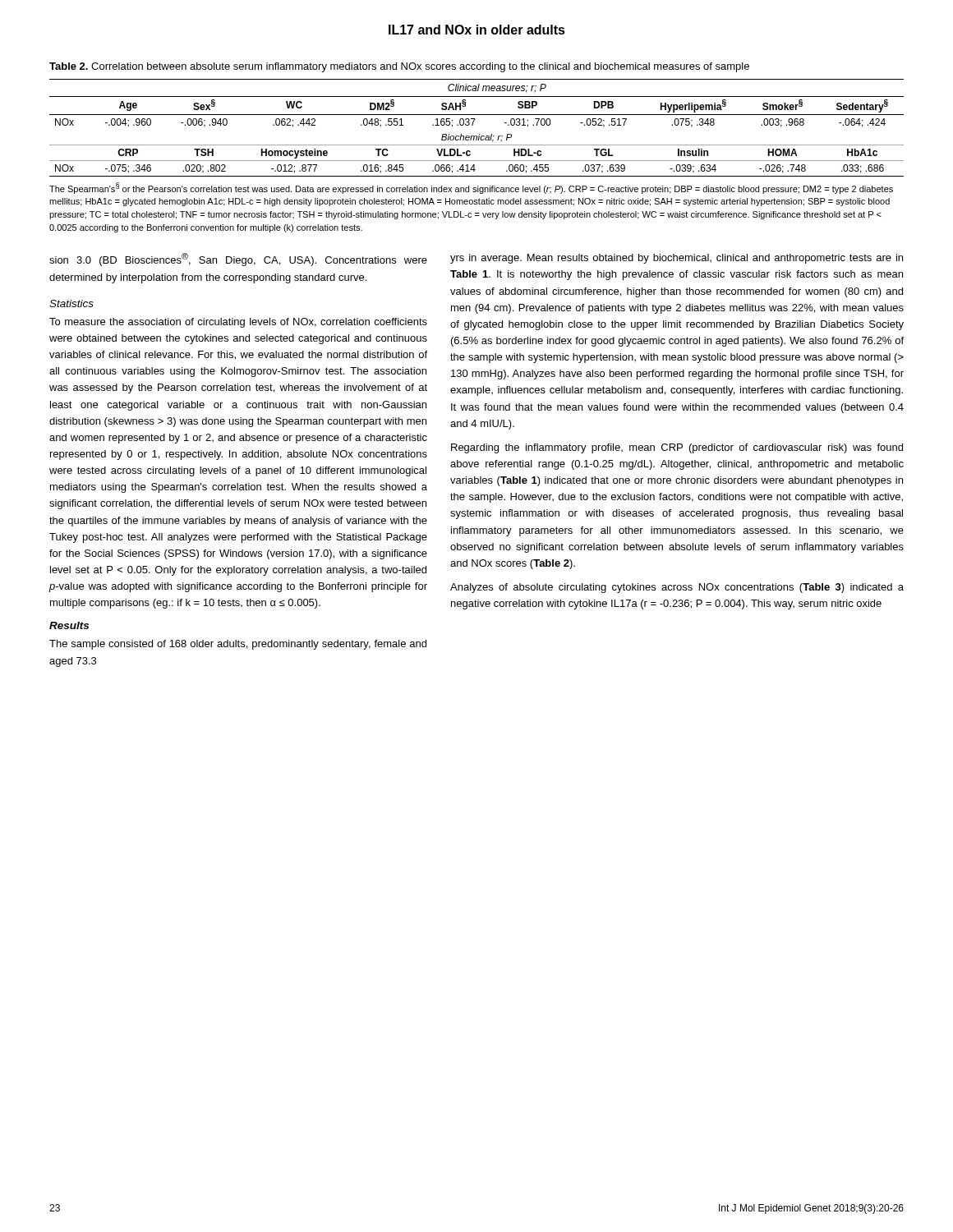This screenshot has height=1232, width=953.
Task: Locate the caption containing "Table 2. Correlation between absolute serum inflammatory mediators"
Action: coord(399,66)
